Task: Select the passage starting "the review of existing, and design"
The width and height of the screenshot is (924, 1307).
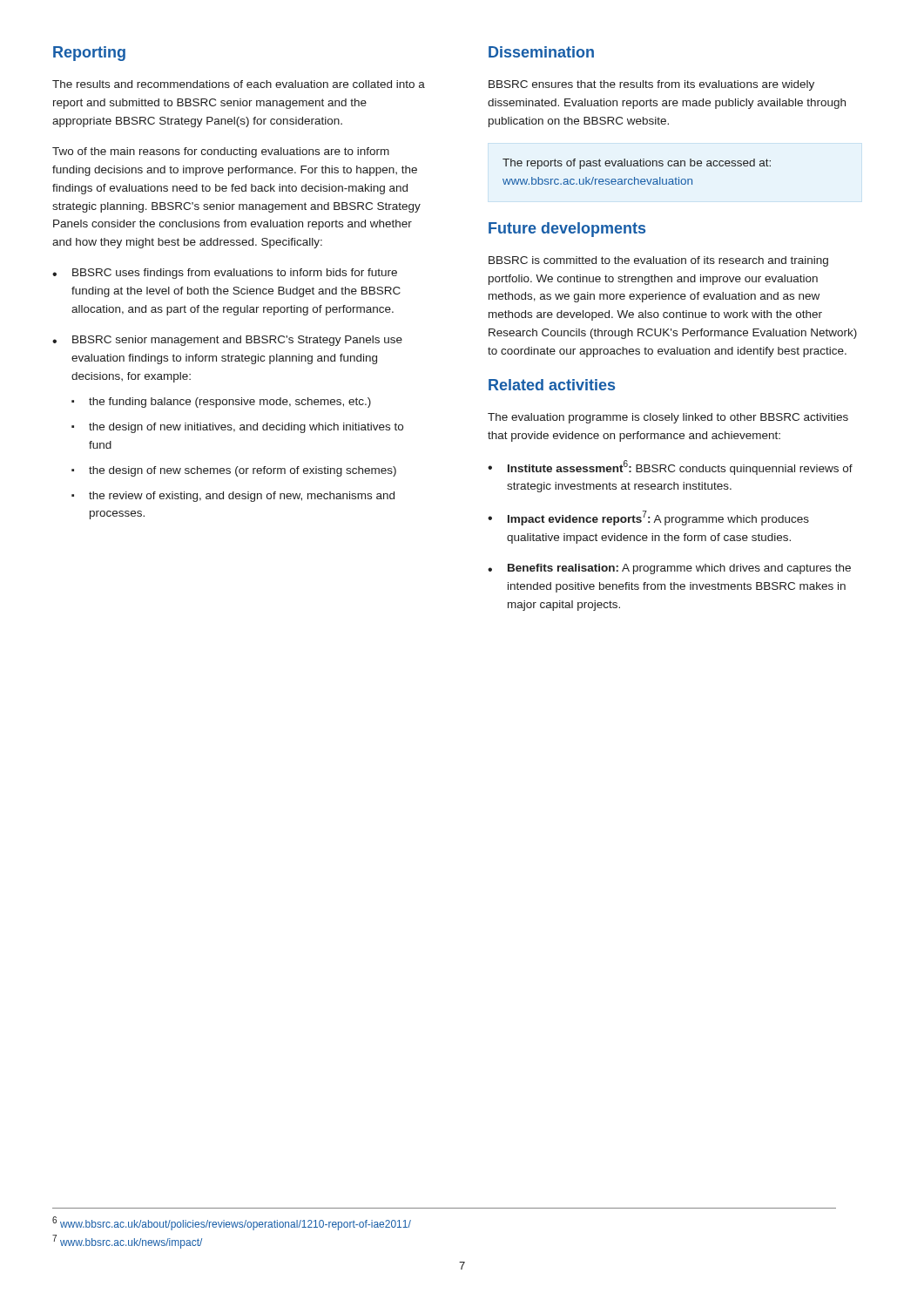Action: pyautogui.click(x=242, y=504)
